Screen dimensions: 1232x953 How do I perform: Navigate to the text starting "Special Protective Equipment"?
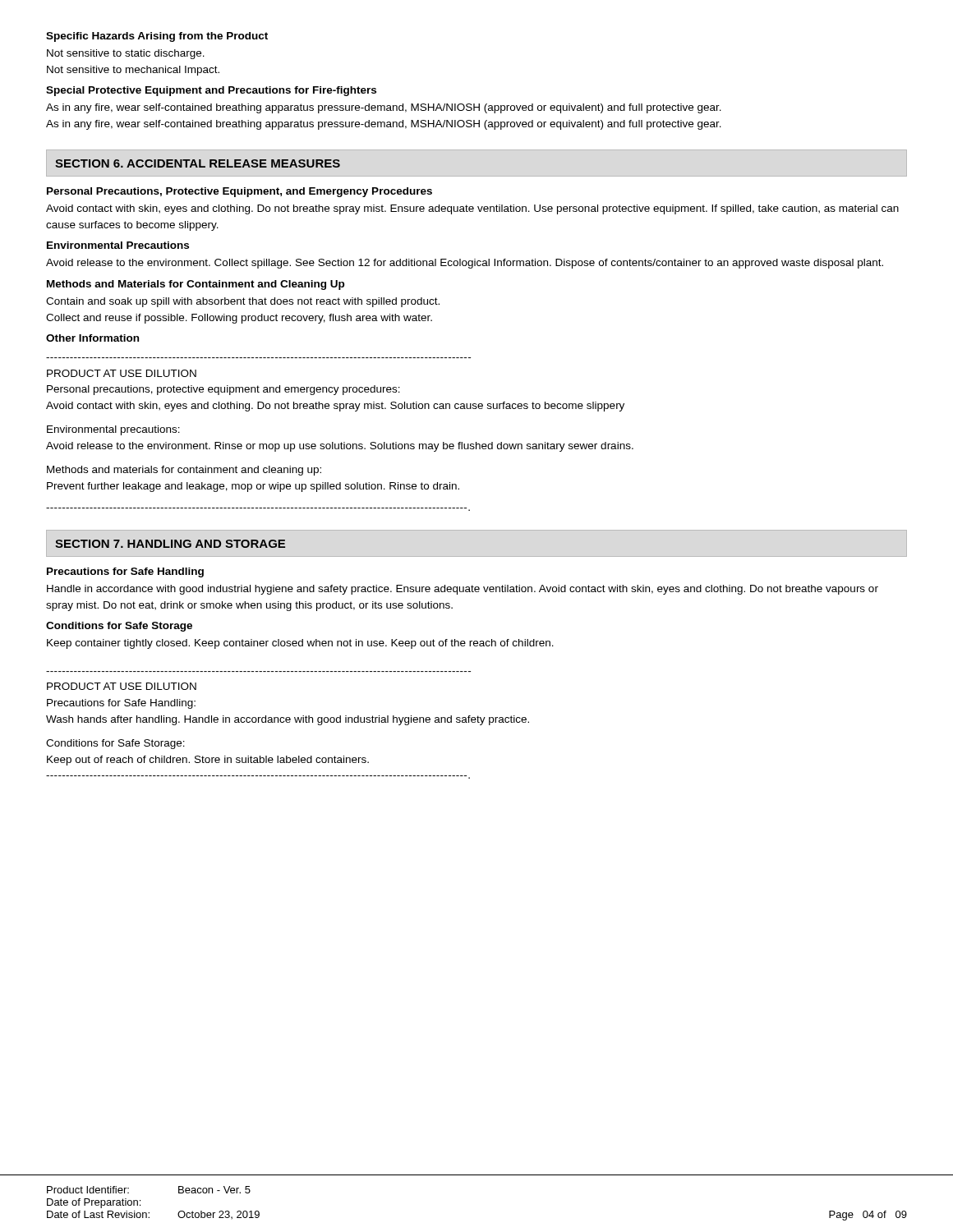point(212,90)
